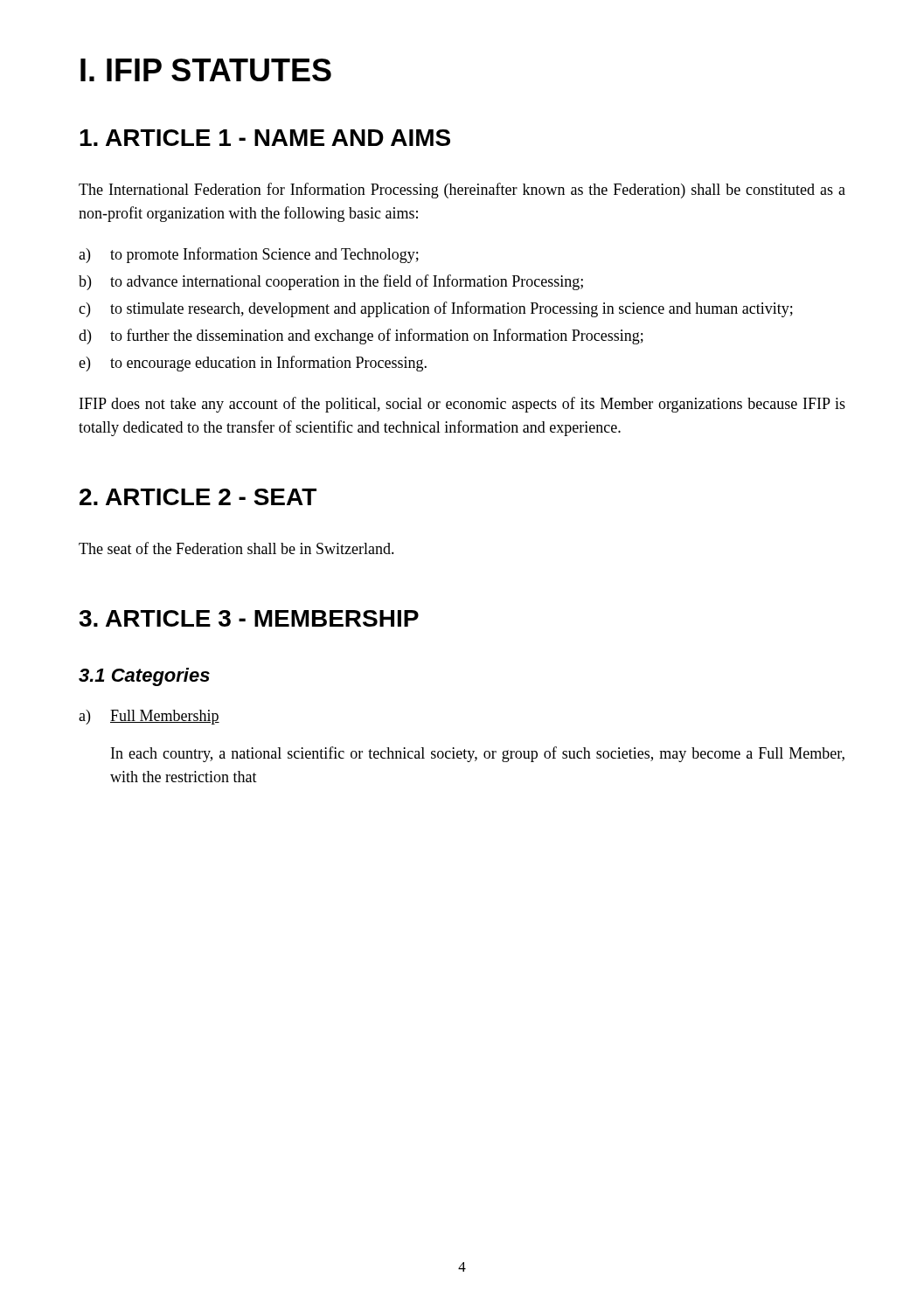Screen dimensions: 1311x924
Task: Find the element starting "The seat of the Federation shall"
Action: point(237,549)
